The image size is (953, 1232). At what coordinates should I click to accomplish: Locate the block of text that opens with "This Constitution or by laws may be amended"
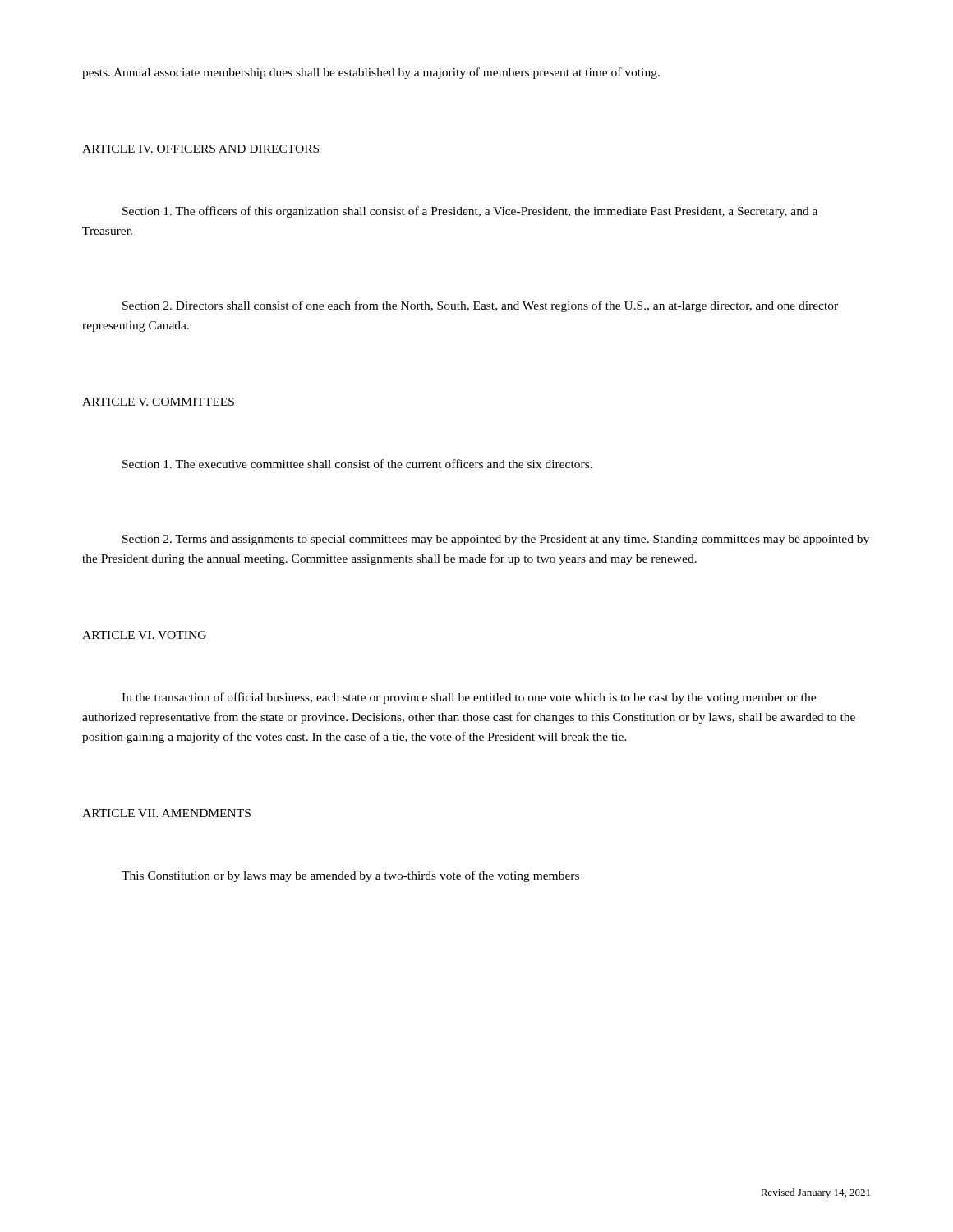point(476,875)
